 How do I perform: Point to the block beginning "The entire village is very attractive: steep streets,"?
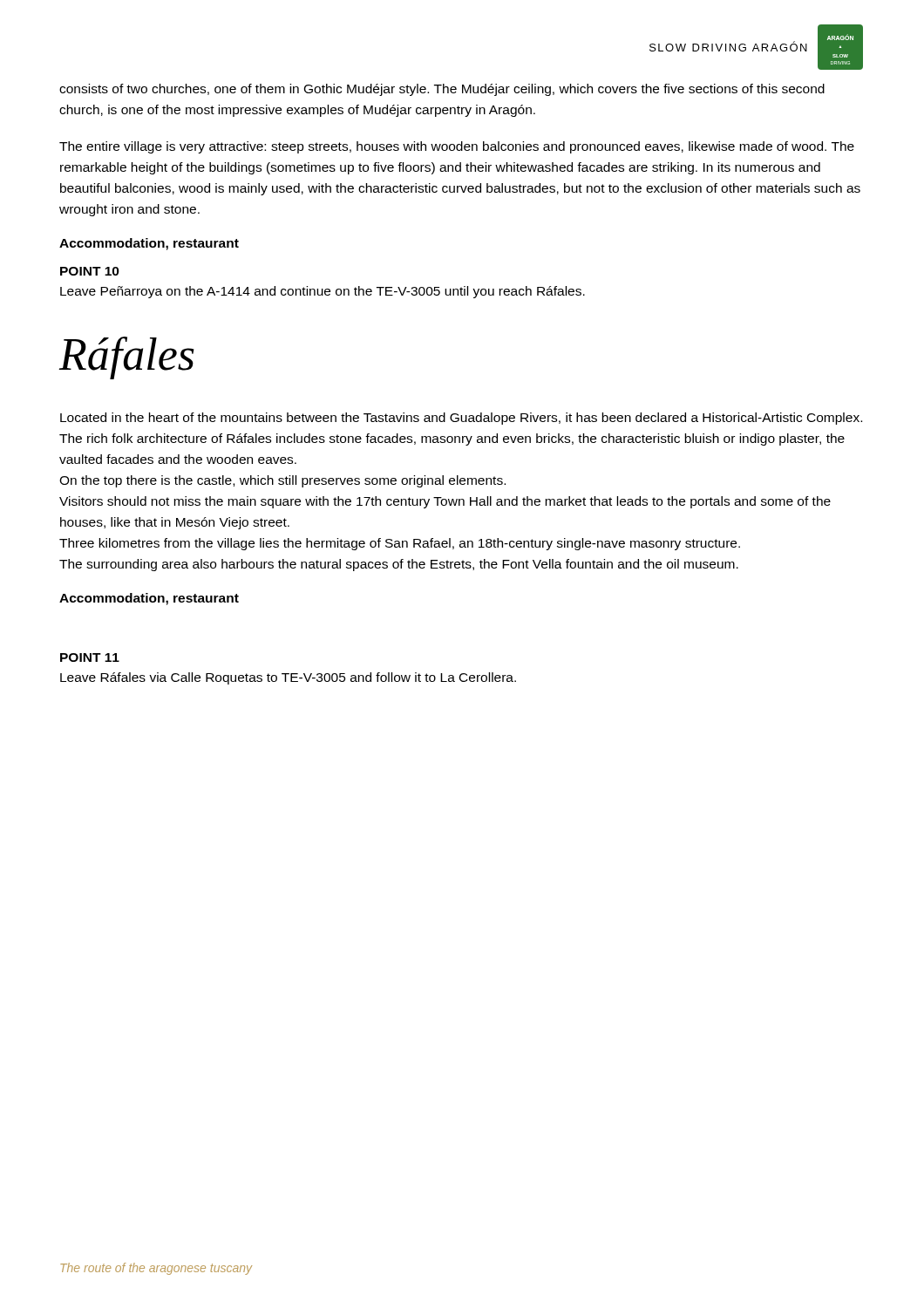[x=460, y=177]
